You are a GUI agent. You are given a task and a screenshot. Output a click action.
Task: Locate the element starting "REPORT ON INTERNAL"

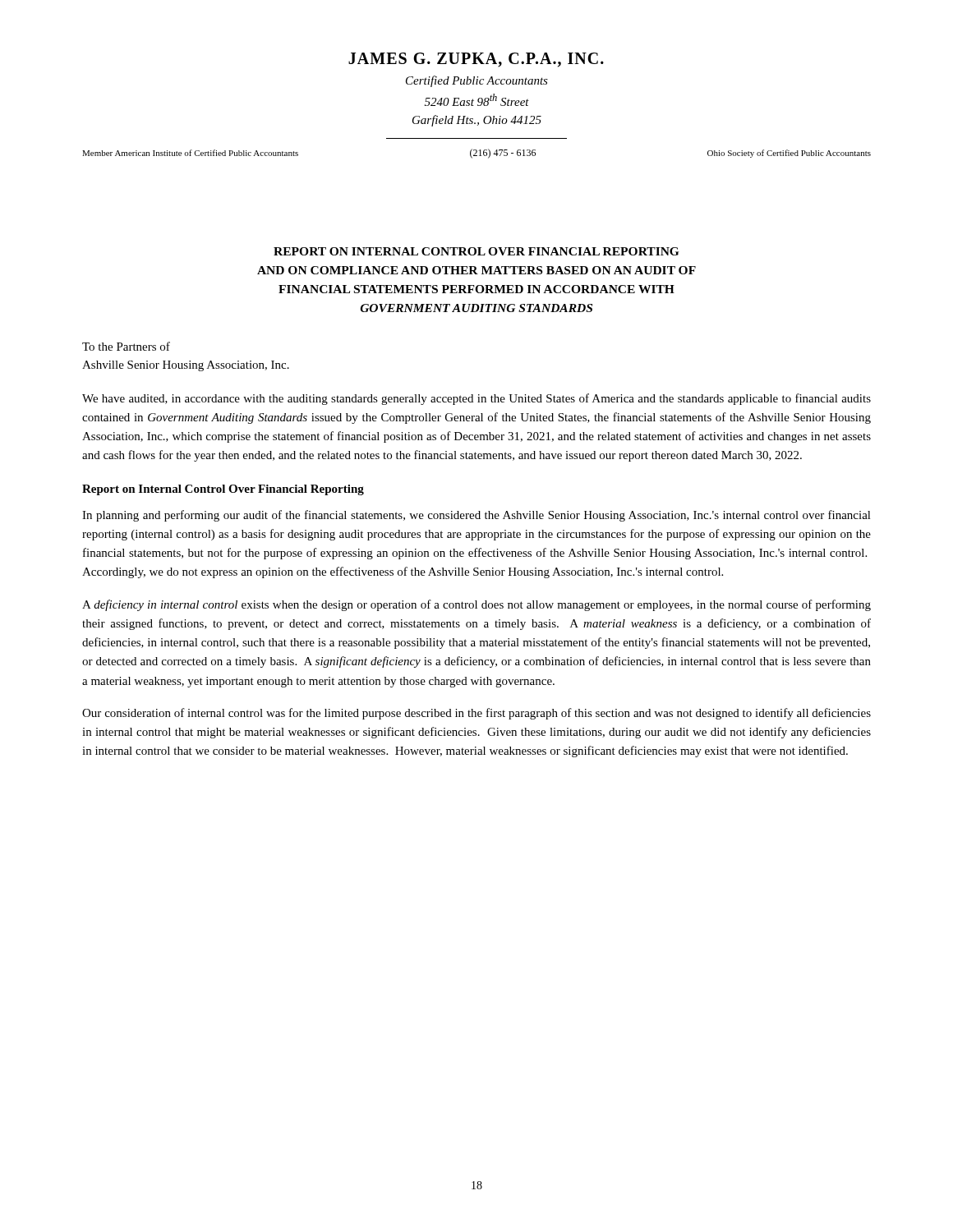(x=476, y=279)
